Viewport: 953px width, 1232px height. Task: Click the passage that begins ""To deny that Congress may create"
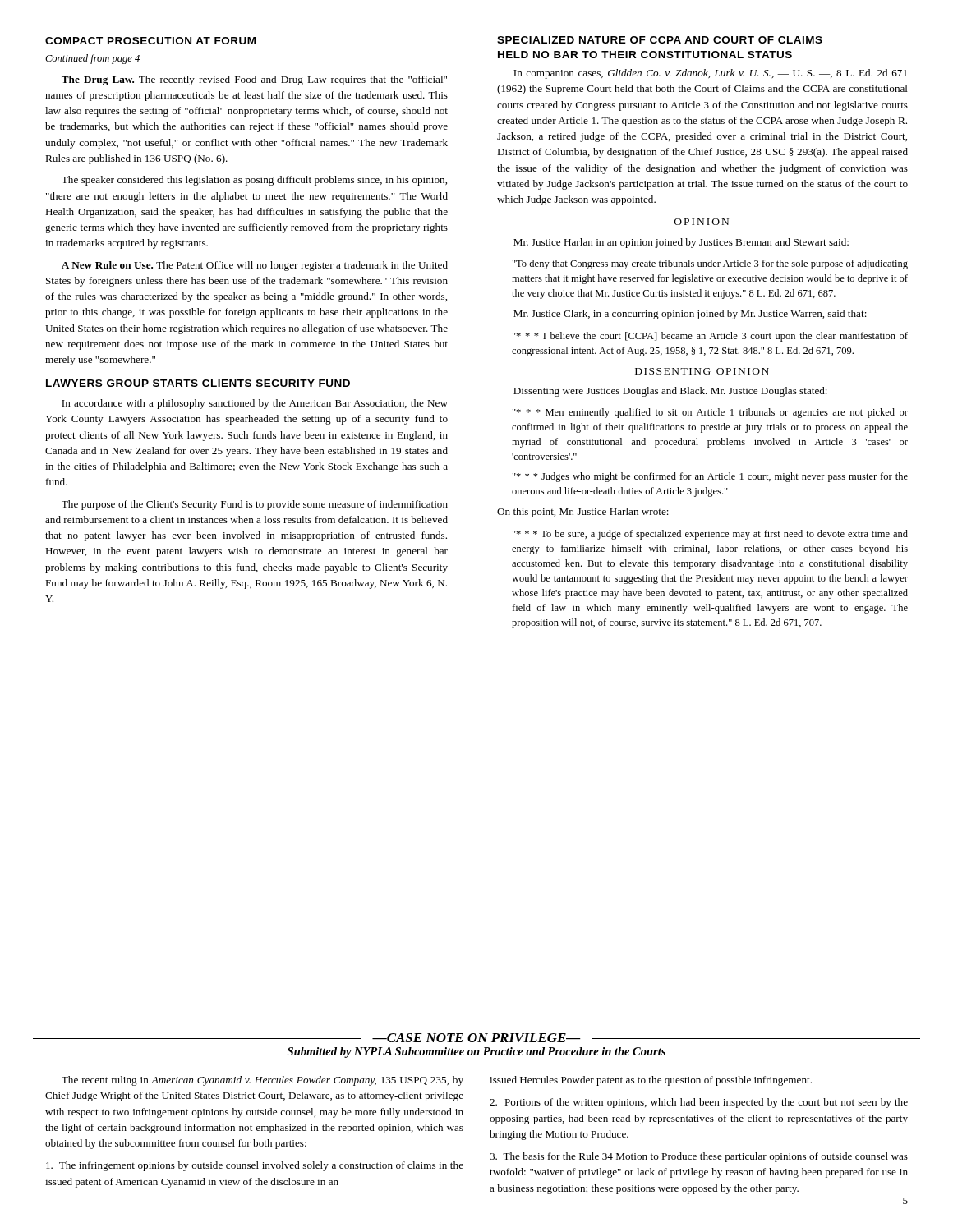tap(710, 279)
